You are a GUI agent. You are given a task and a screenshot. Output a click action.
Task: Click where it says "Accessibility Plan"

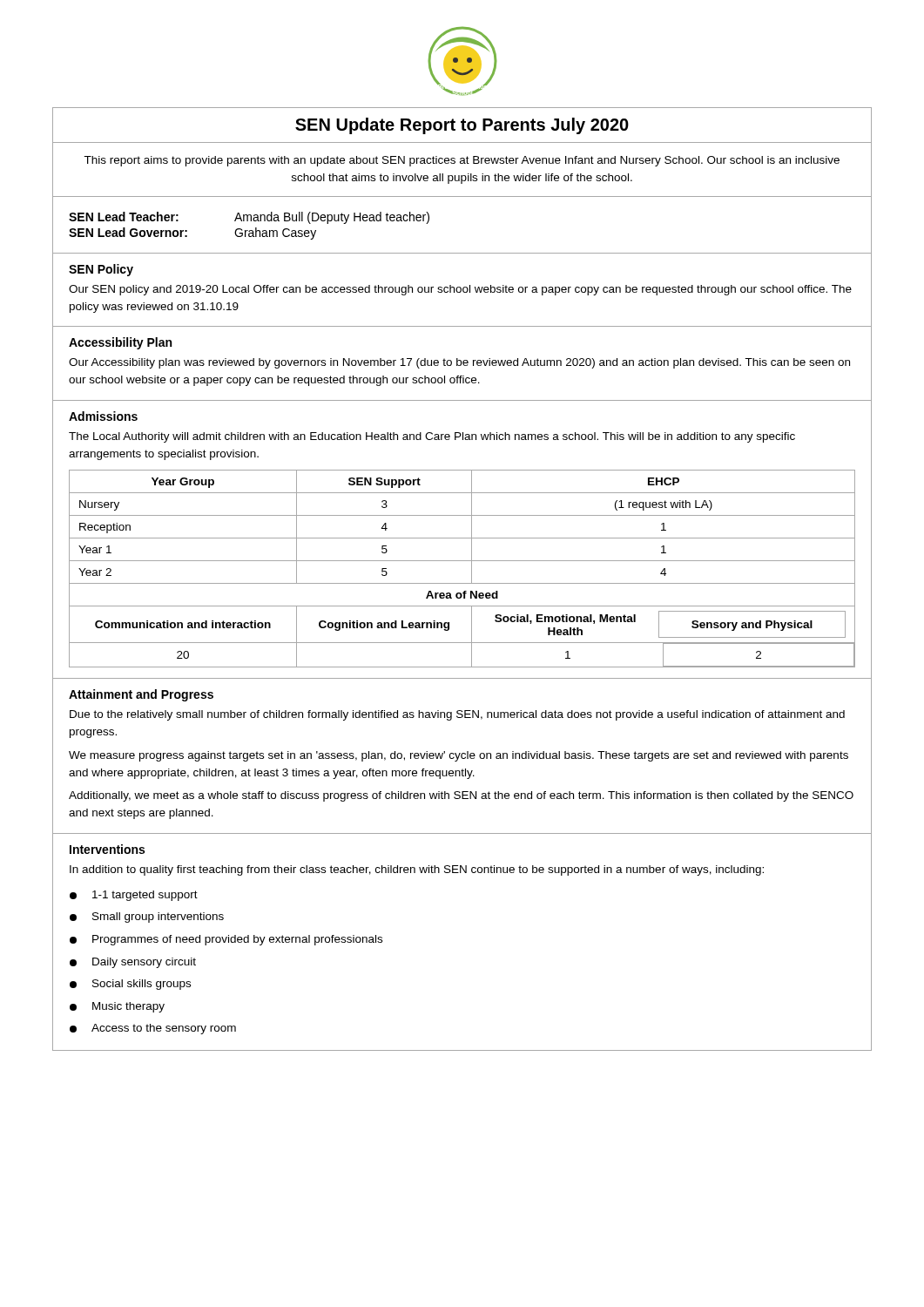(121, 342)
